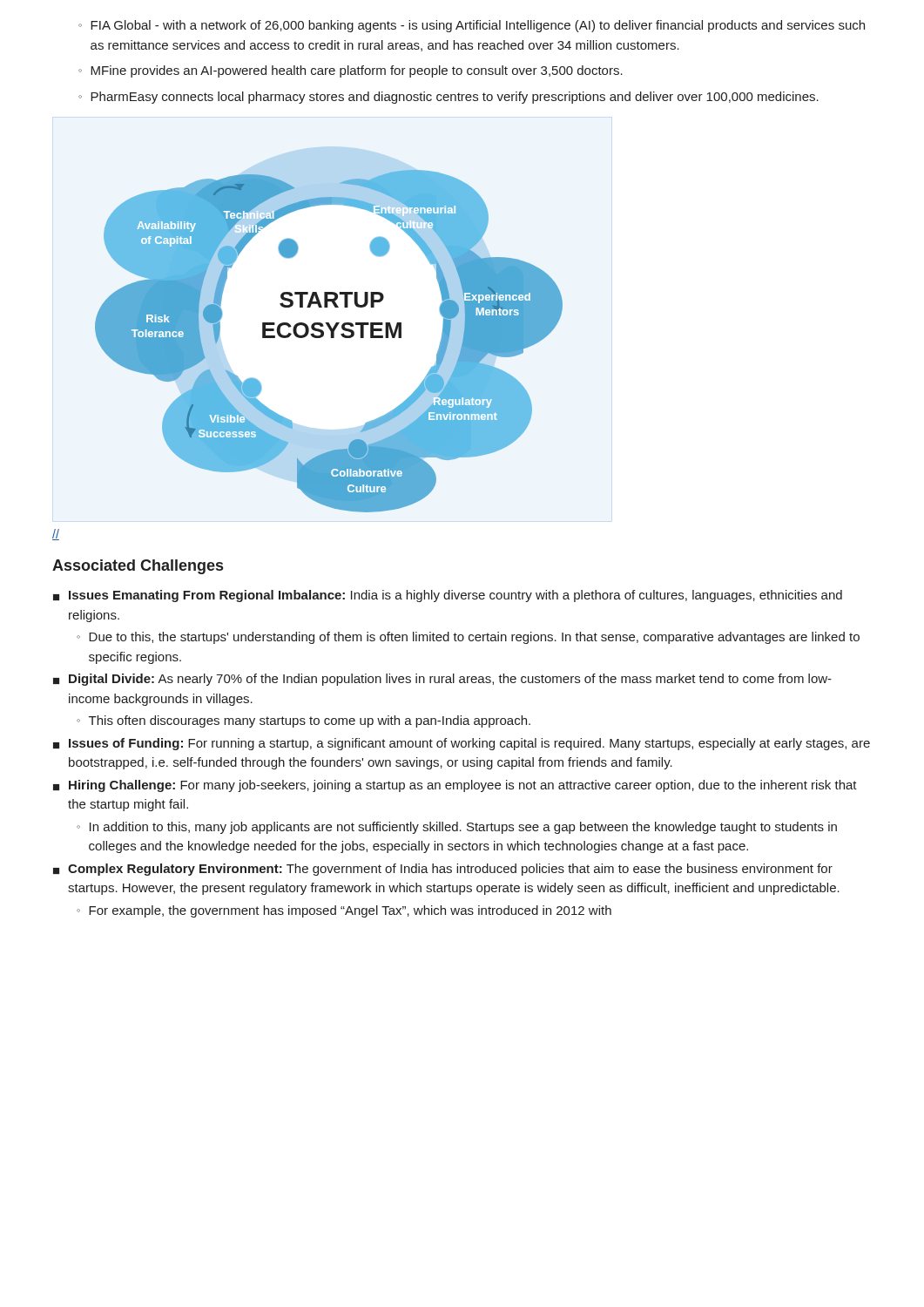924x1307 pixels.
Task: Click on the text starting "◦ For example, the government has imposed “Angel"
Action: tap(344, 910)
